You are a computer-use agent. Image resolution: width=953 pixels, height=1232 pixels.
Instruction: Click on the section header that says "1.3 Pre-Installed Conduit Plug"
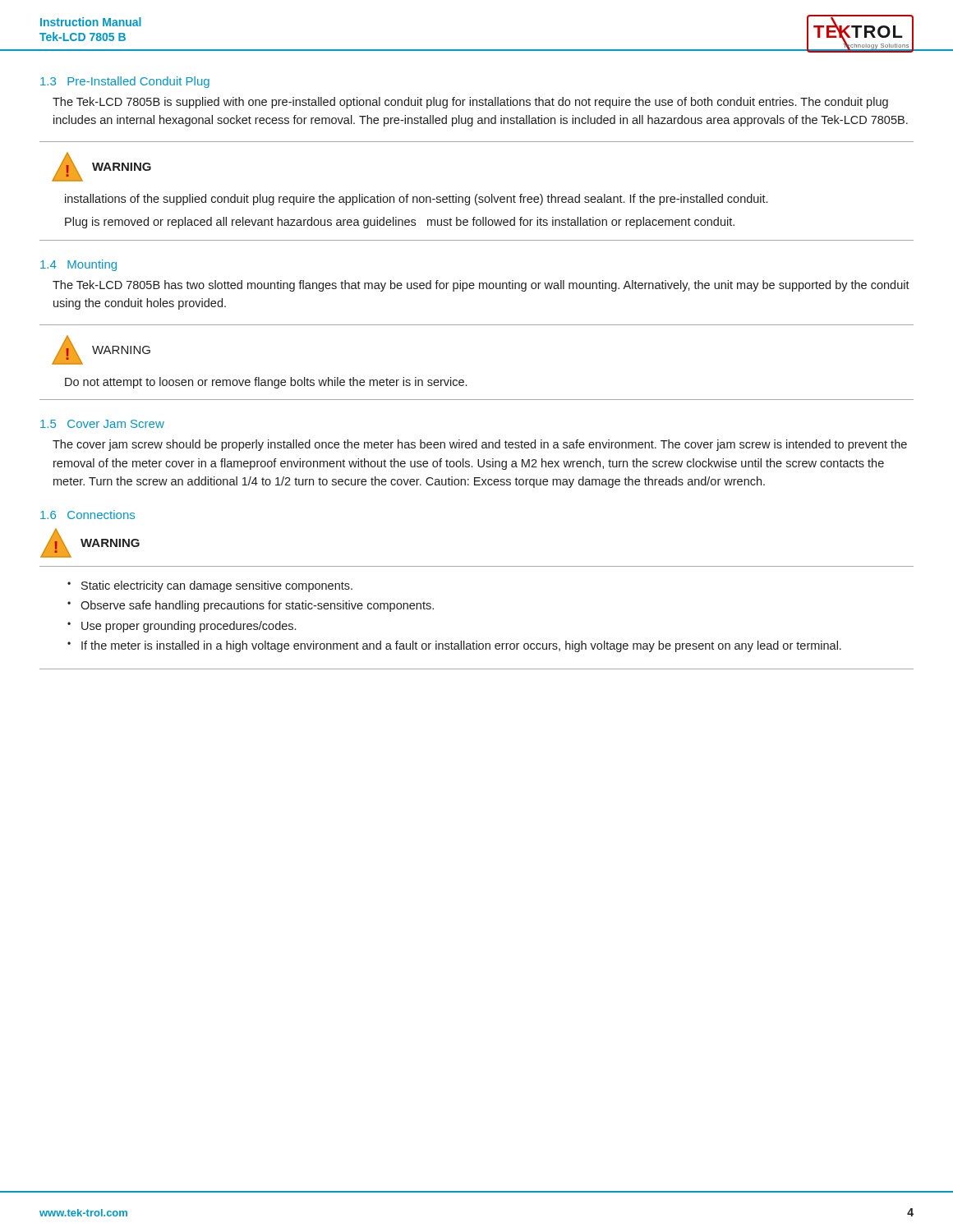125,81
